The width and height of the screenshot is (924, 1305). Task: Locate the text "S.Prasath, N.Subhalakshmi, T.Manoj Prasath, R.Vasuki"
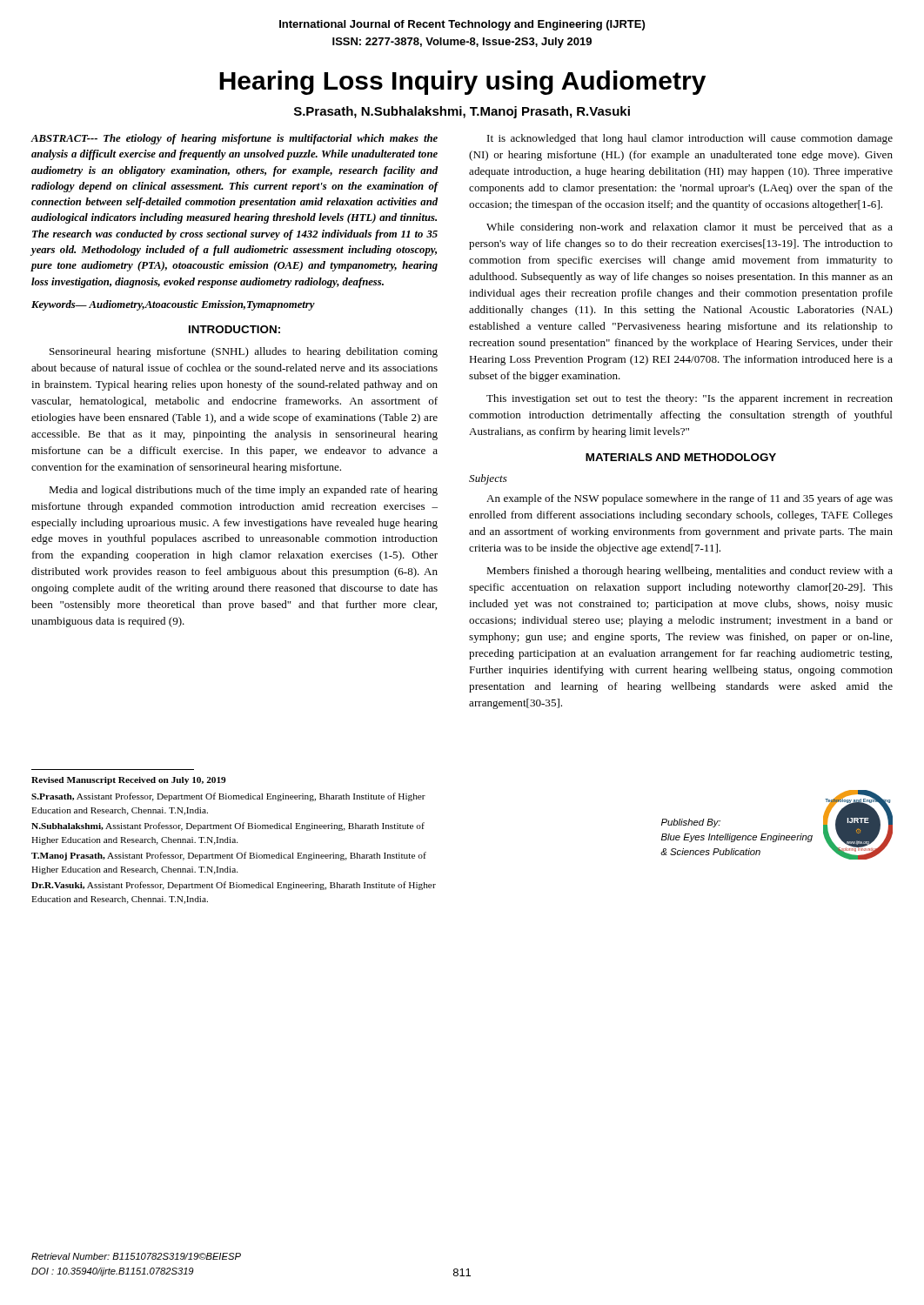click(462, 111)
